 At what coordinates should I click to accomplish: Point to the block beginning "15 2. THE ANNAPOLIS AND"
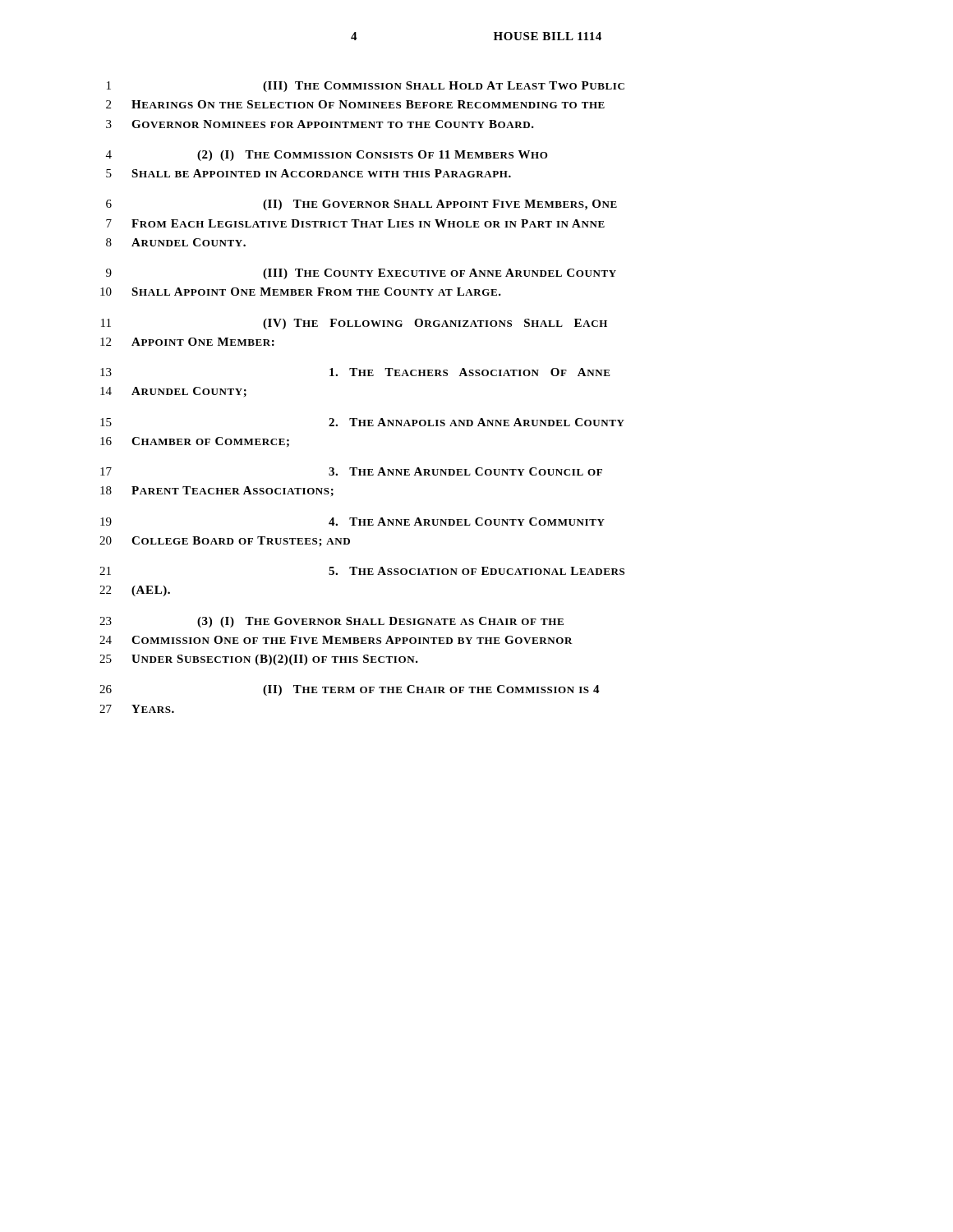[x=476, y=432]
